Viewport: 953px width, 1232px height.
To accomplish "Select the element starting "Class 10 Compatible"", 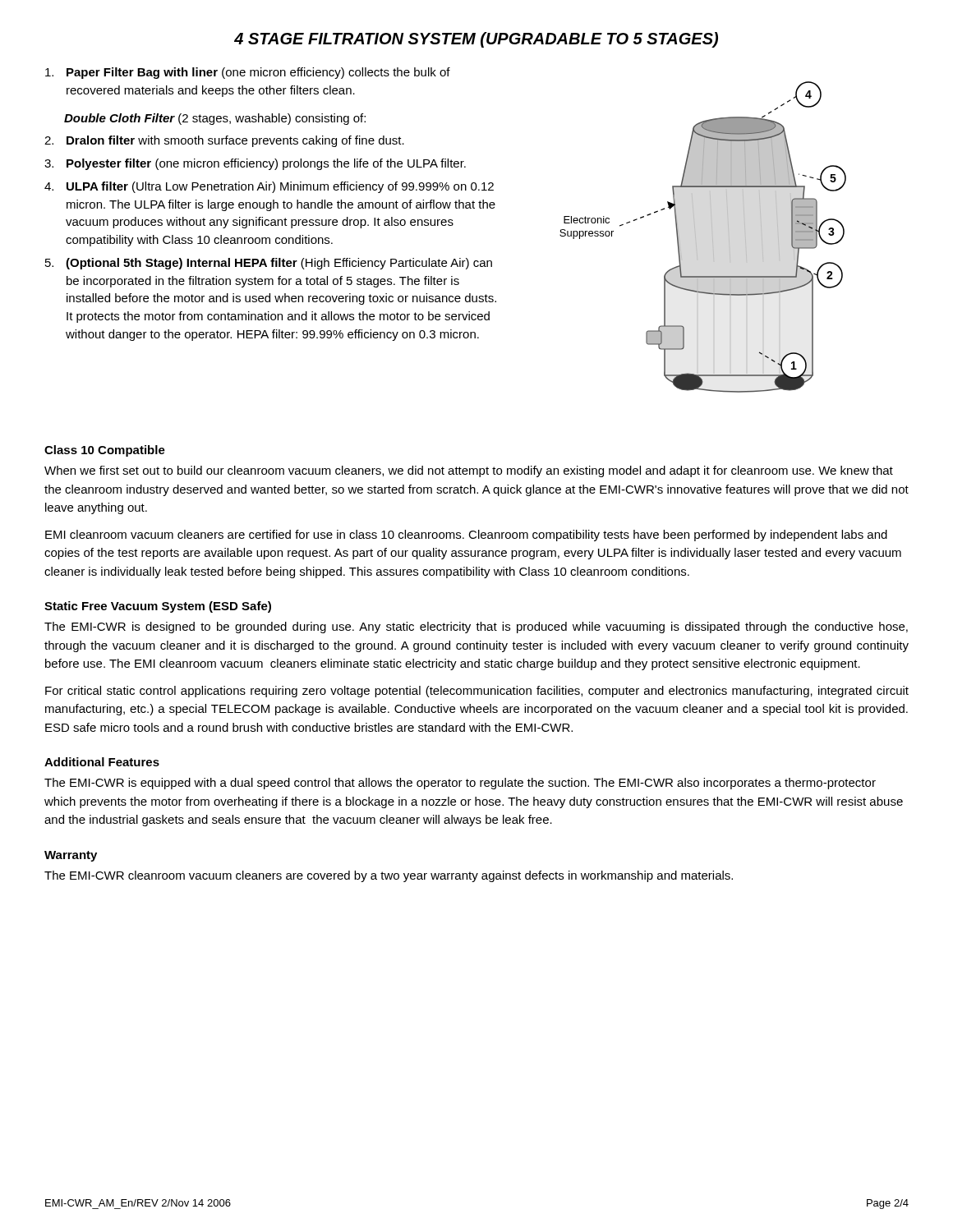I will 105,450.
